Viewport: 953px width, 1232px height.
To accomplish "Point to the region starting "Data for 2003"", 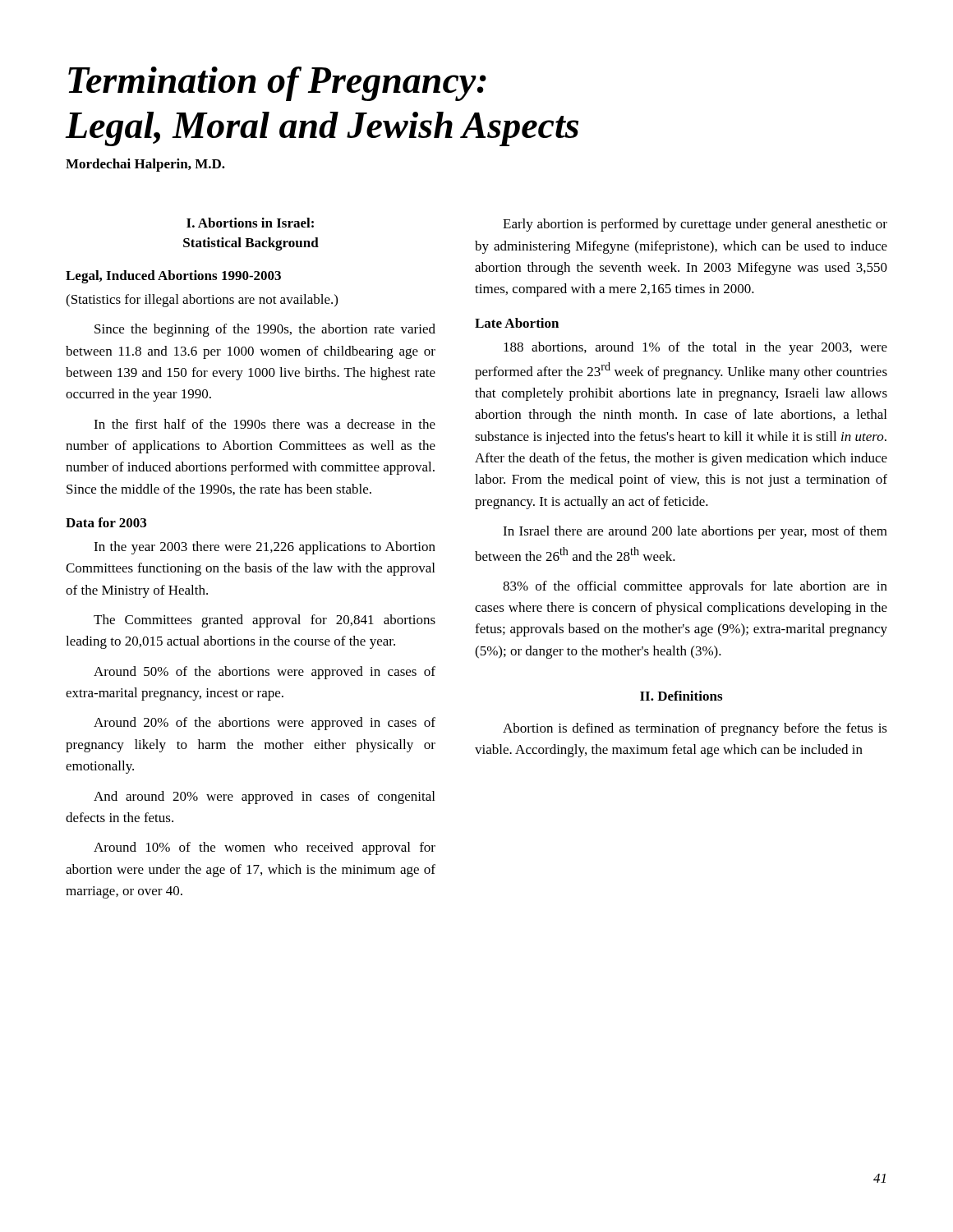I will point(106,523).
